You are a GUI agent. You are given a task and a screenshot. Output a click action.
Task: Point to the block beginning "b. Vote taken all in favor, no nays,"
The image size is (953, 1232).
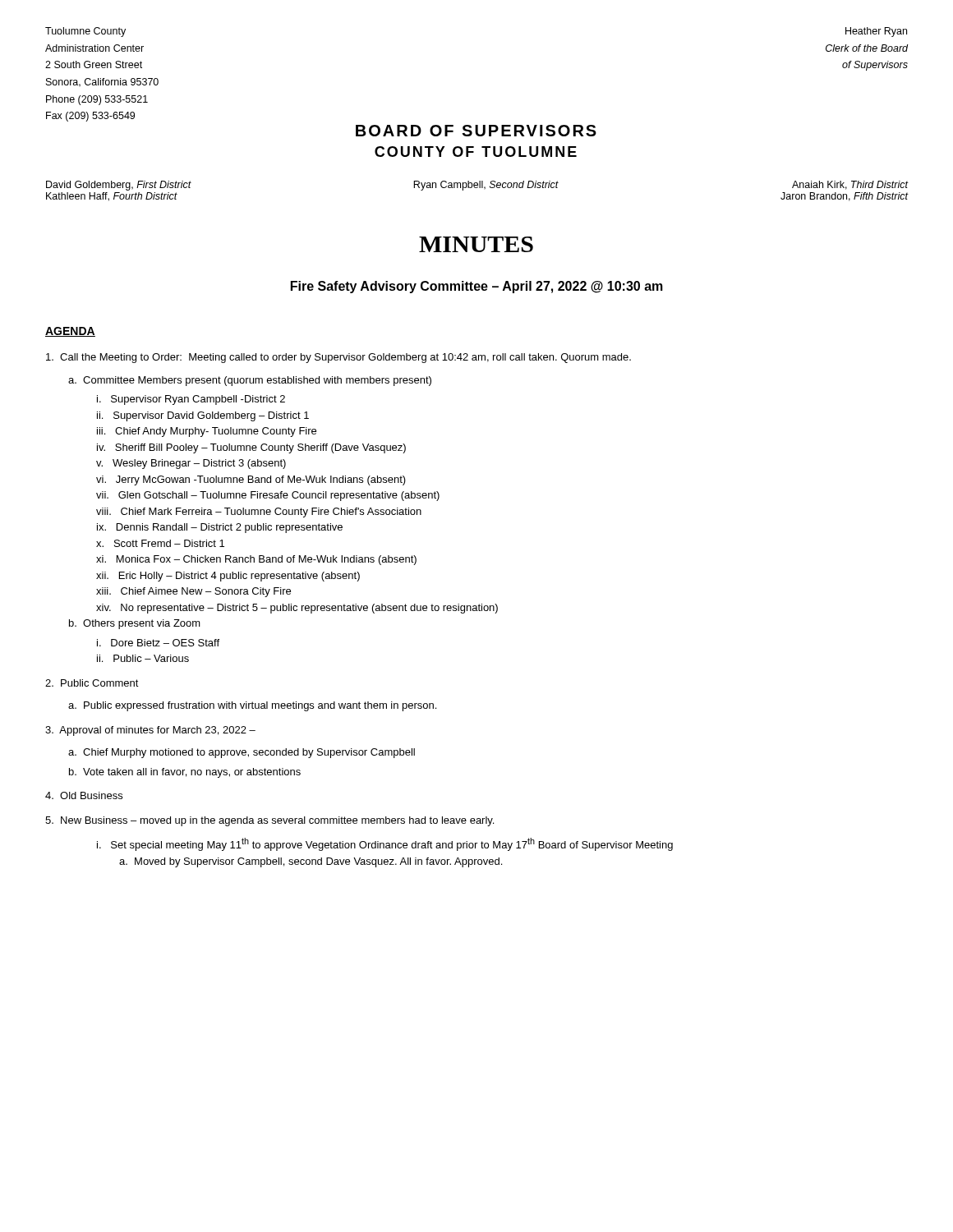pos(185,771)
